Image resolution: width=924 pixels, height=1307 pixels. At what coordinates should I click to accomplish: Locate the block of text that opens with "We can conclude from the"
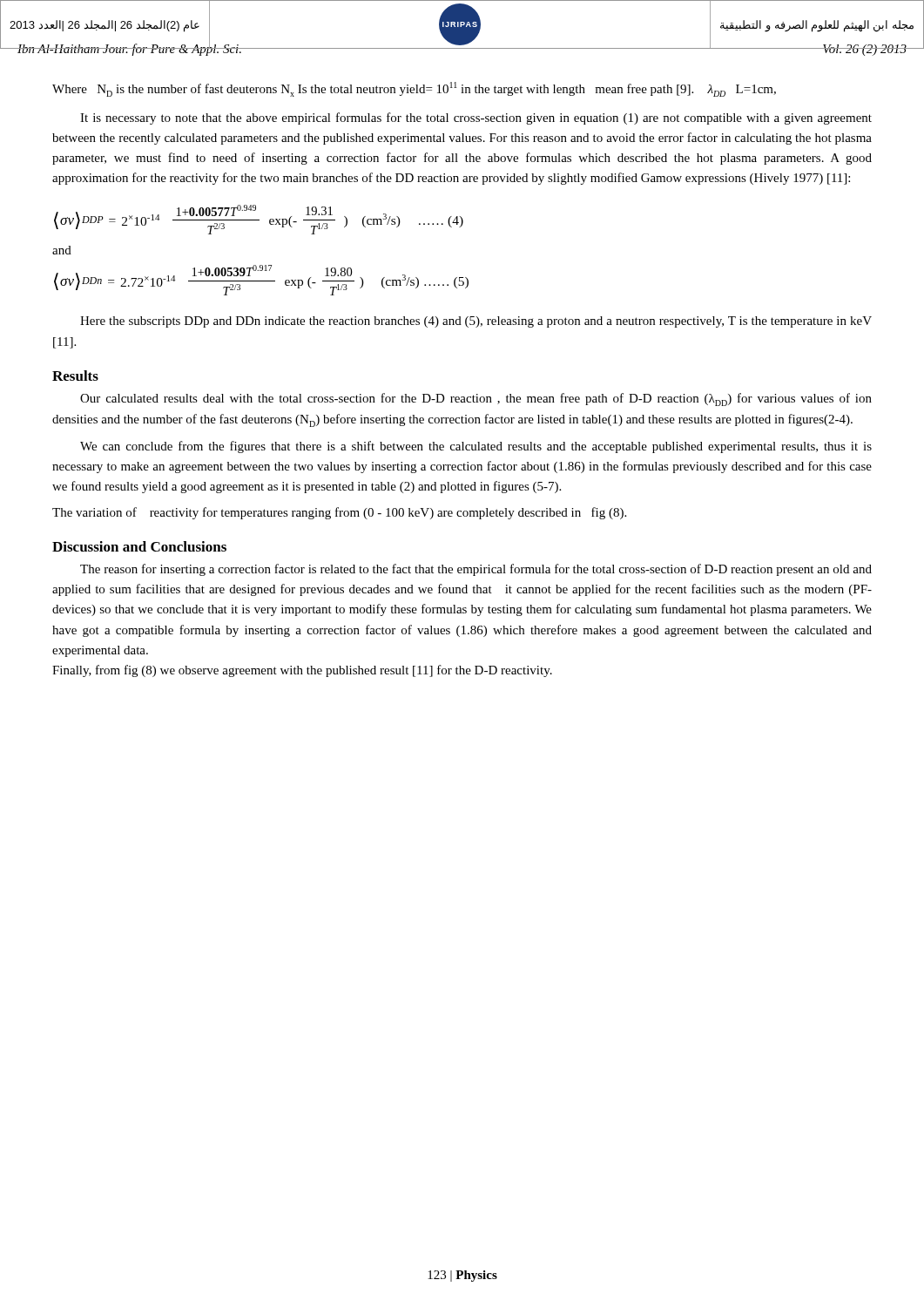pyautogui.click(x=462, y=467)
